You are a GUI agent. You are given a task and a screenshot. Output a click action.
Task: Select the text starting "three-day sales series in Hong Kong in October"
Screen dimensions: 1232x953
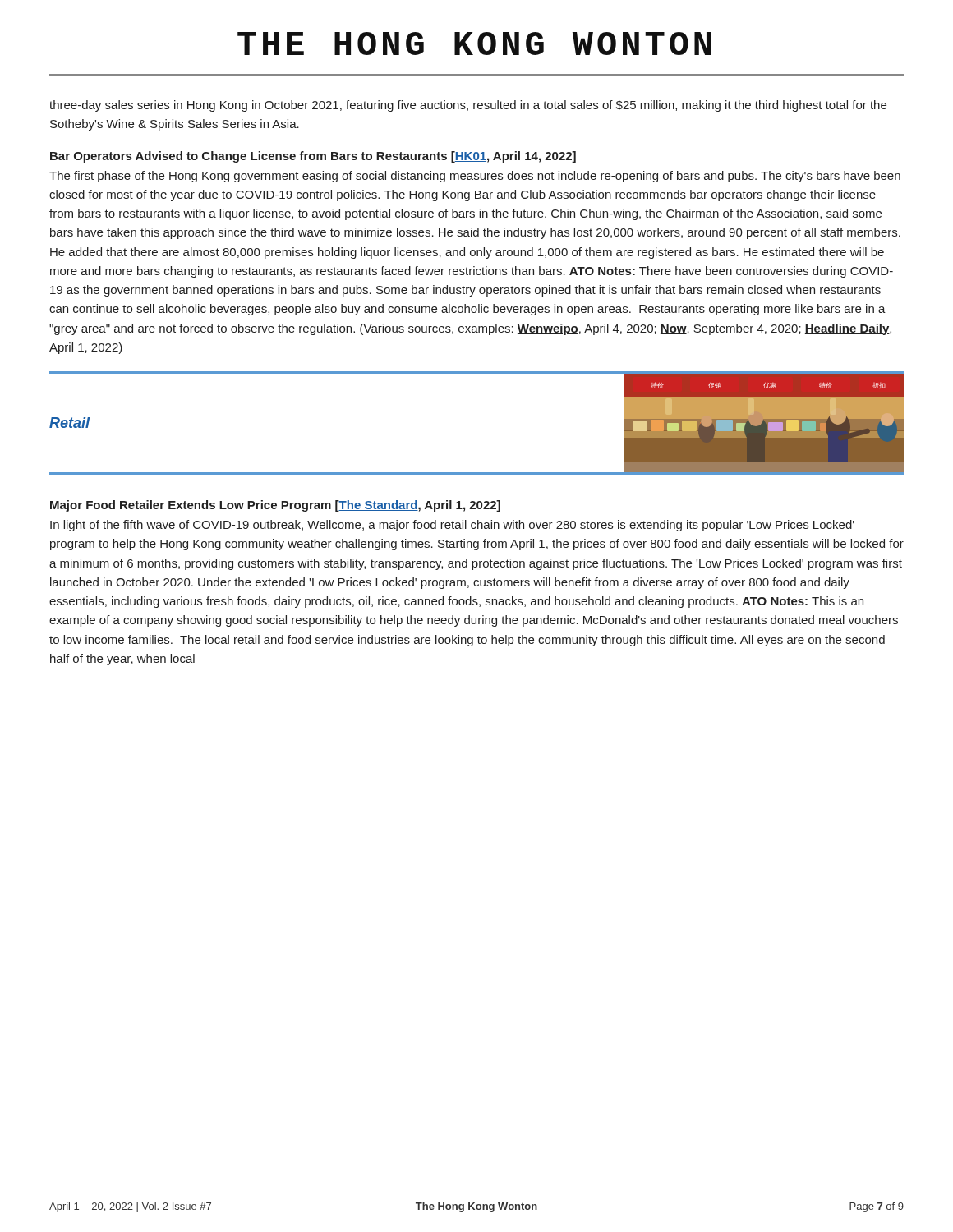(468, 114)
